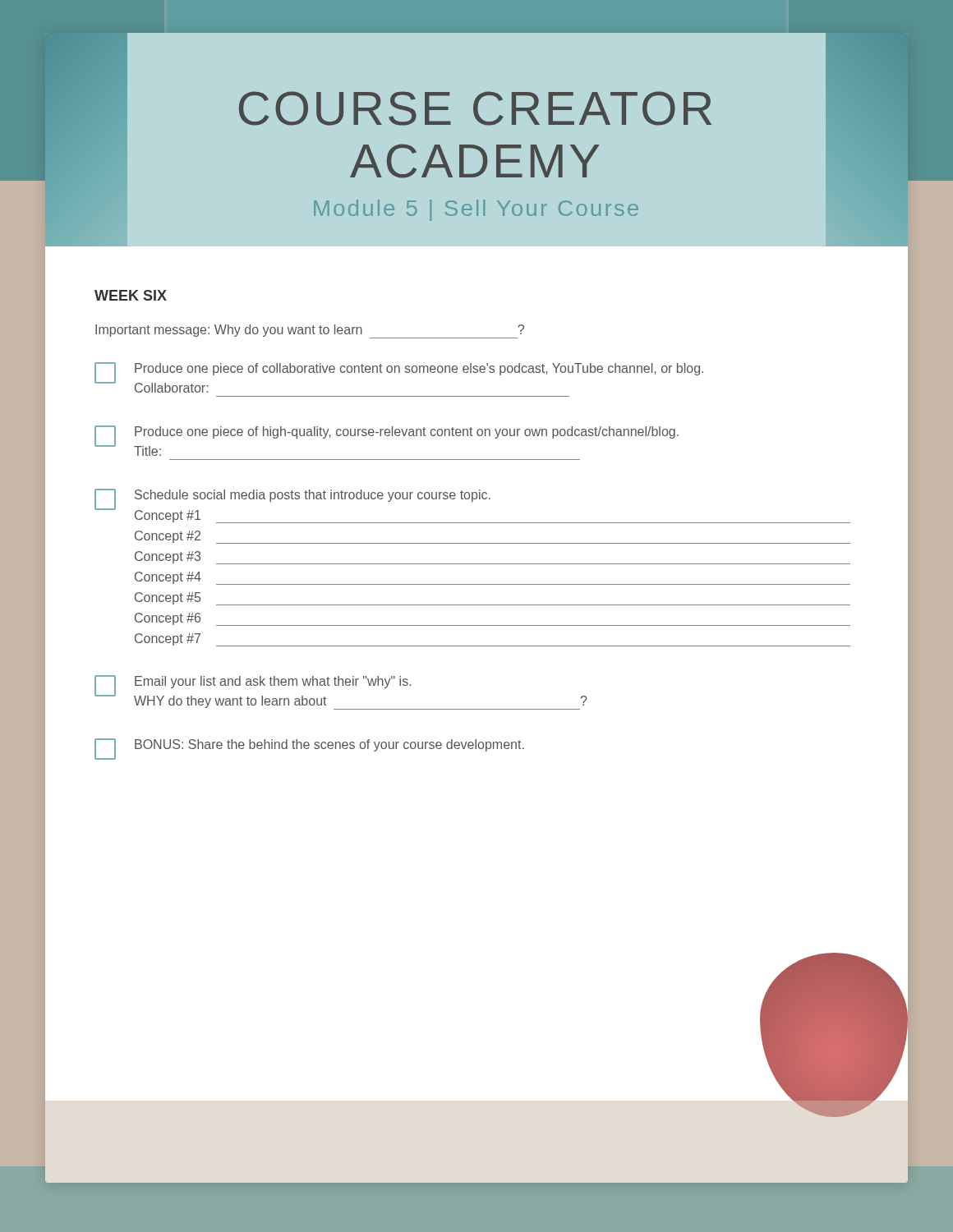The image size is (953, 1232).
Task: Point to the block beginning "Email your list and"
Action: point(472,694)
